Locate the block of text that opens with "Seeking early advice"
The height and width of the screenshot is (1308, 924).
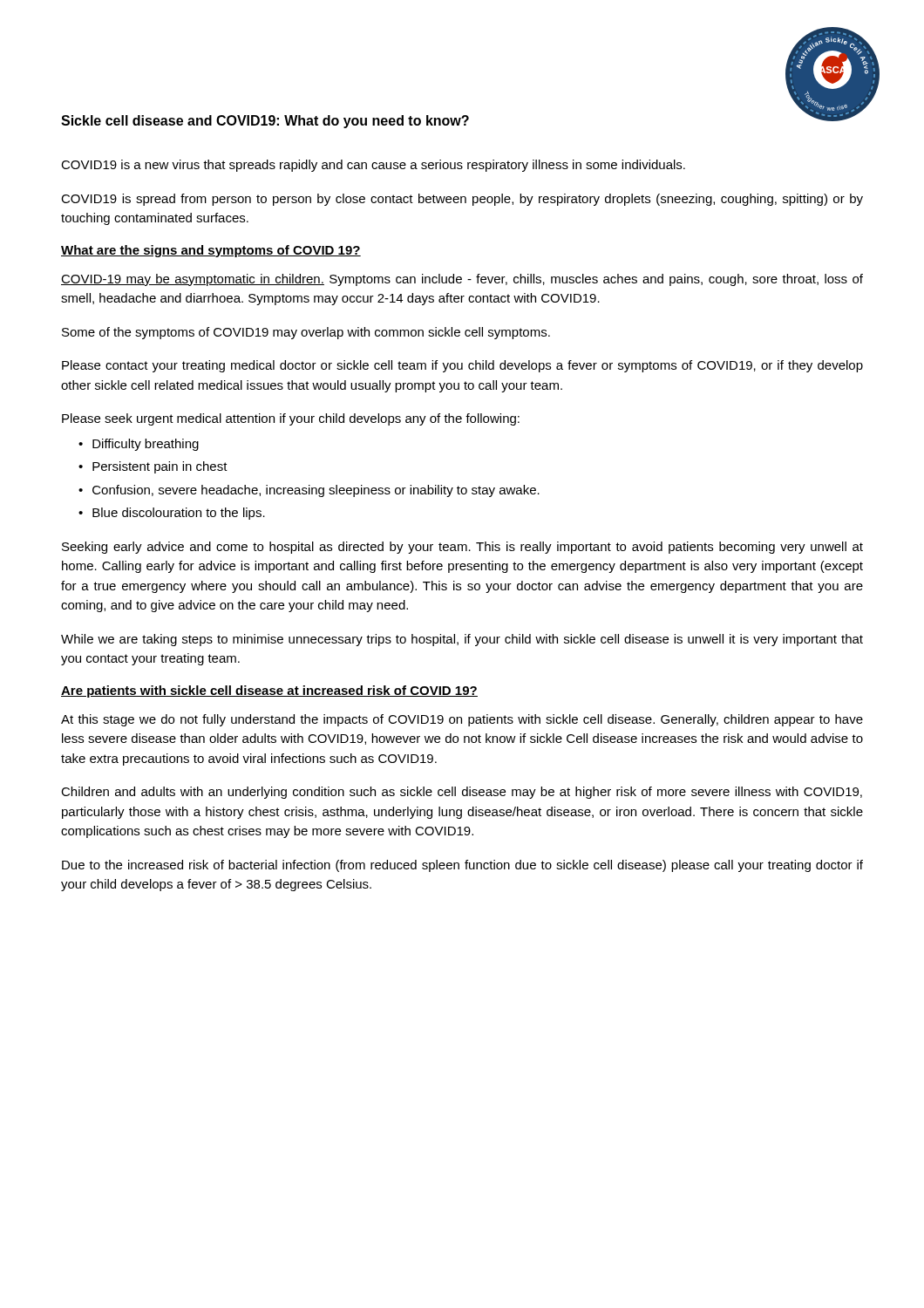tap(462, 575)
